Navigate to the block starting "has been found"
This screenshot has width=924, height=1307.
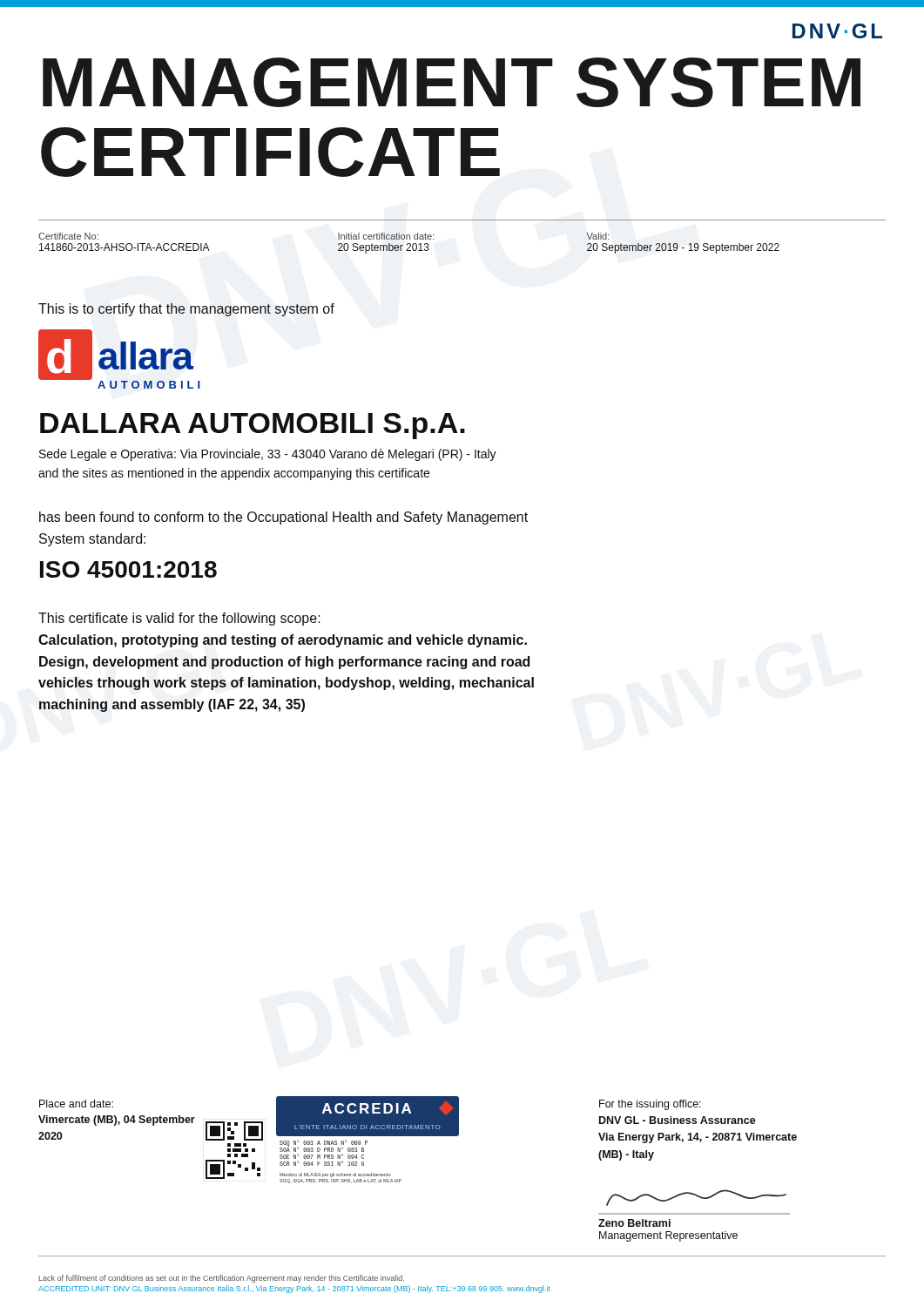point(283,518)
